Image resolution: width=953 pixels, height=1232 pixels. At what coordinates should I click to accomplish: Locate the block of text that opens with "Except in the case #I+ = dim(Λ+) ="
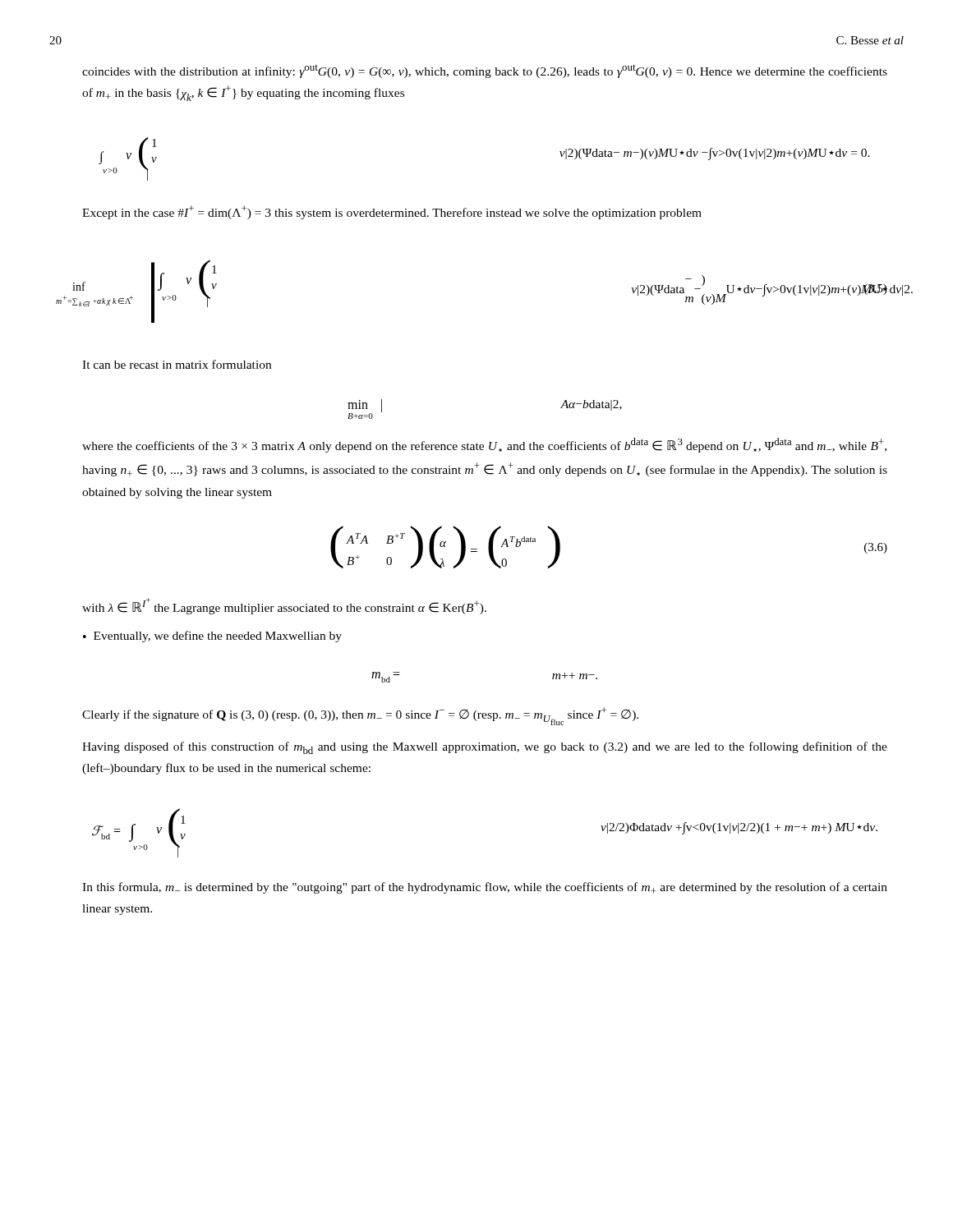click(x=485, y=211)
